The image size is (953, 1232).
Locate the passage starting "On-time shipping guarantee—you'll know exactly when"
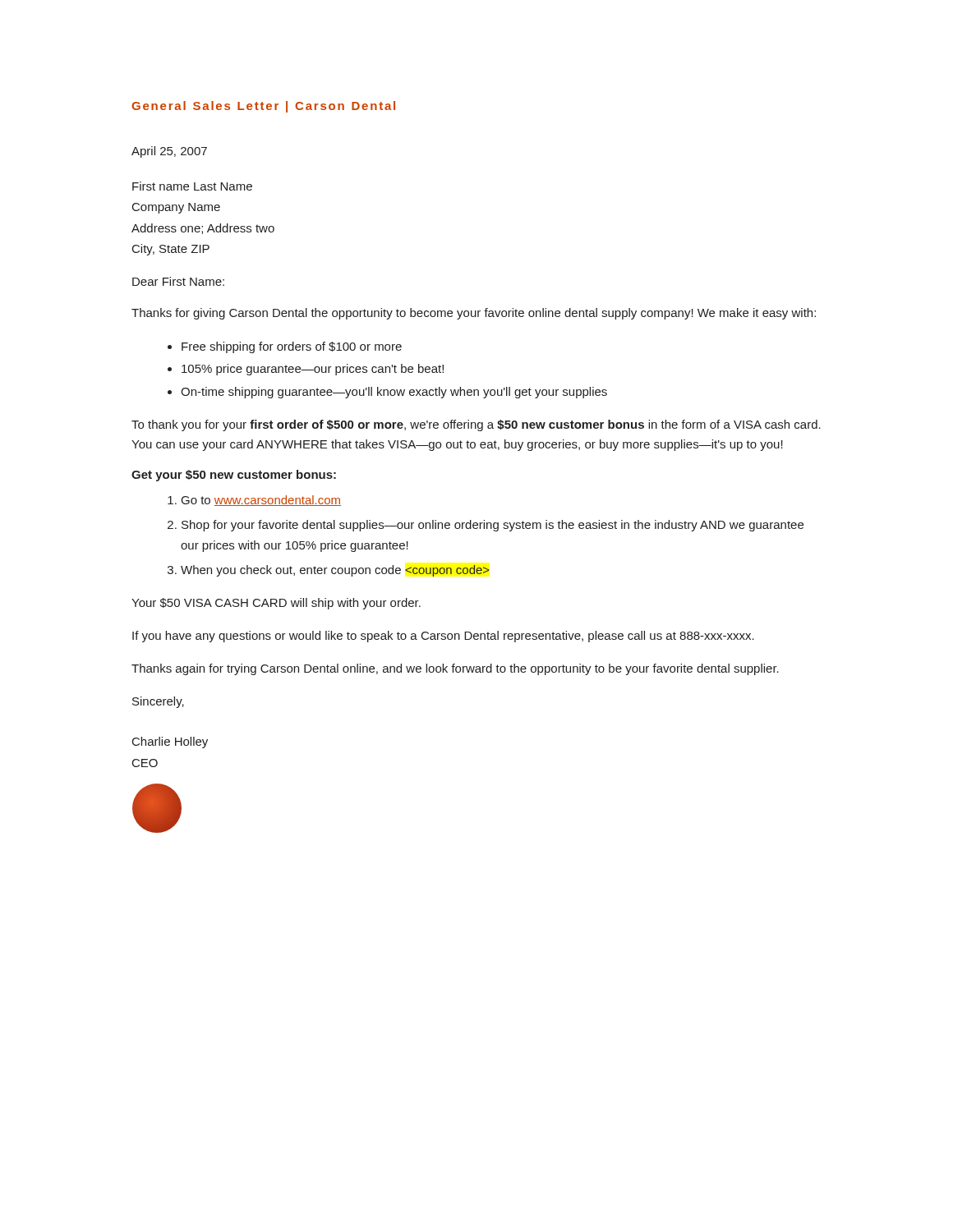pos(394,391)
